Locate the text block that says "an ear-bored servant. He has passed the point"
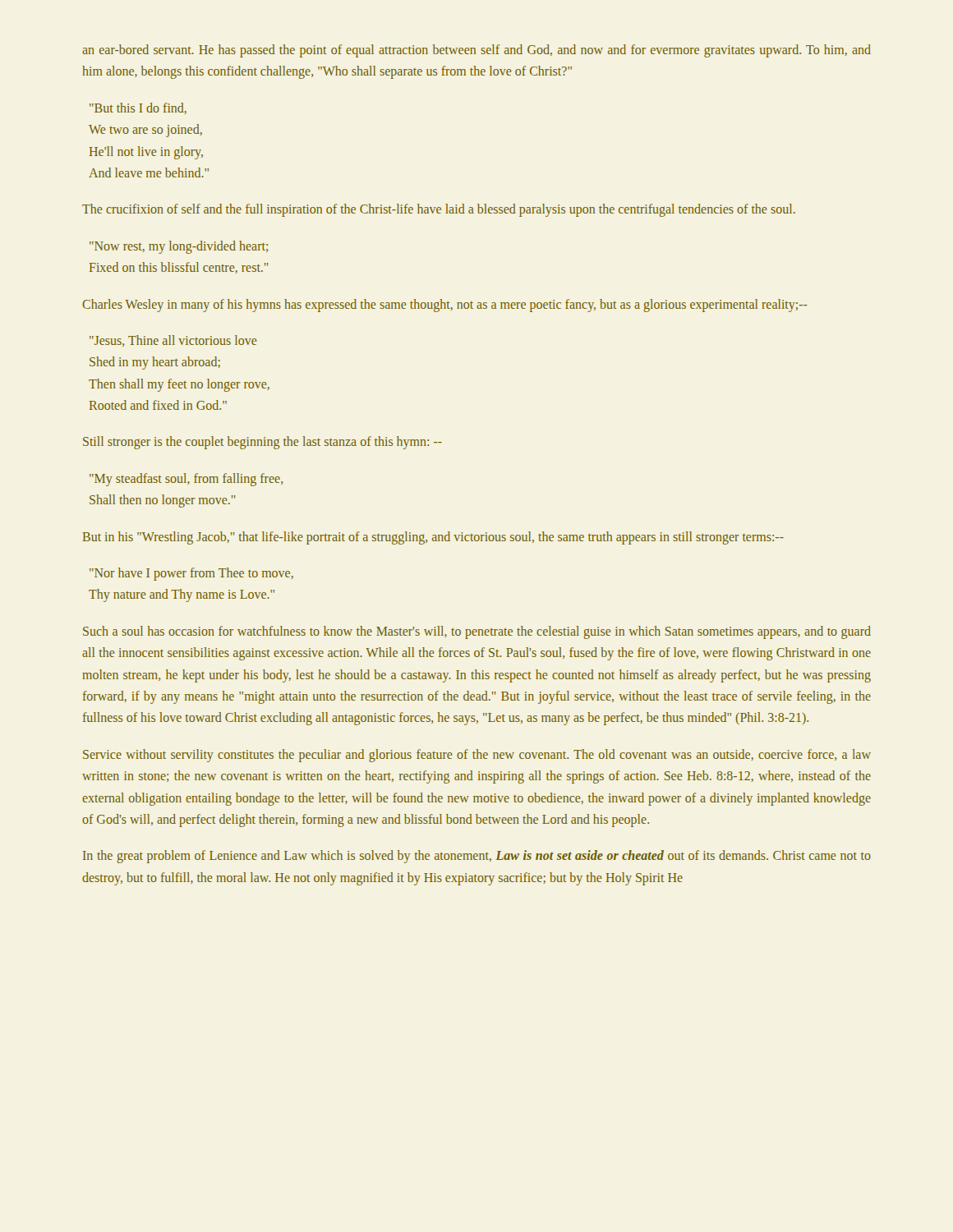 [x=476, y=61]
